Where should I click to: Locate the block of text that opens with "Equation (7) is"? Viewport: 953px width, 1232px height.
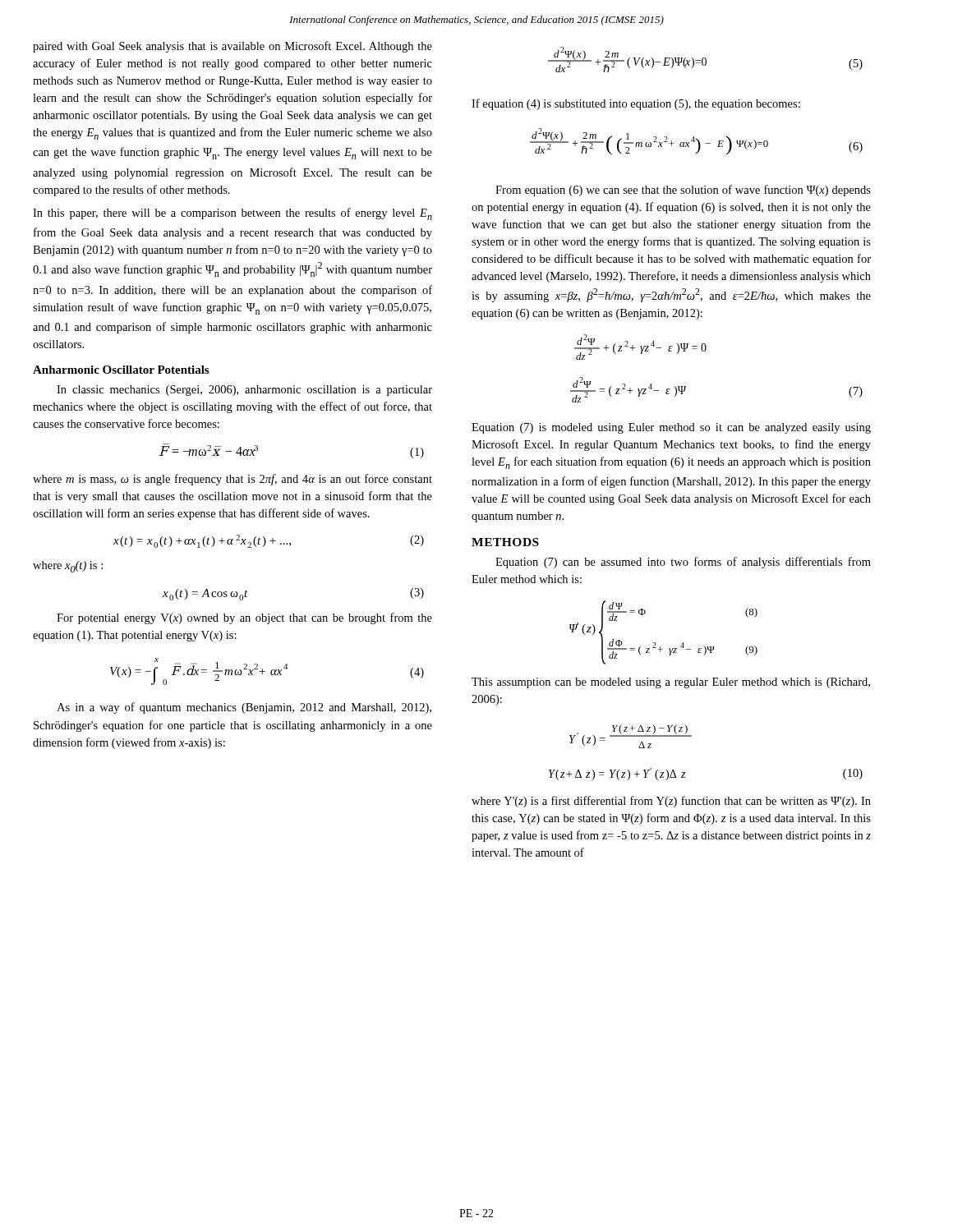pos(671,472)
